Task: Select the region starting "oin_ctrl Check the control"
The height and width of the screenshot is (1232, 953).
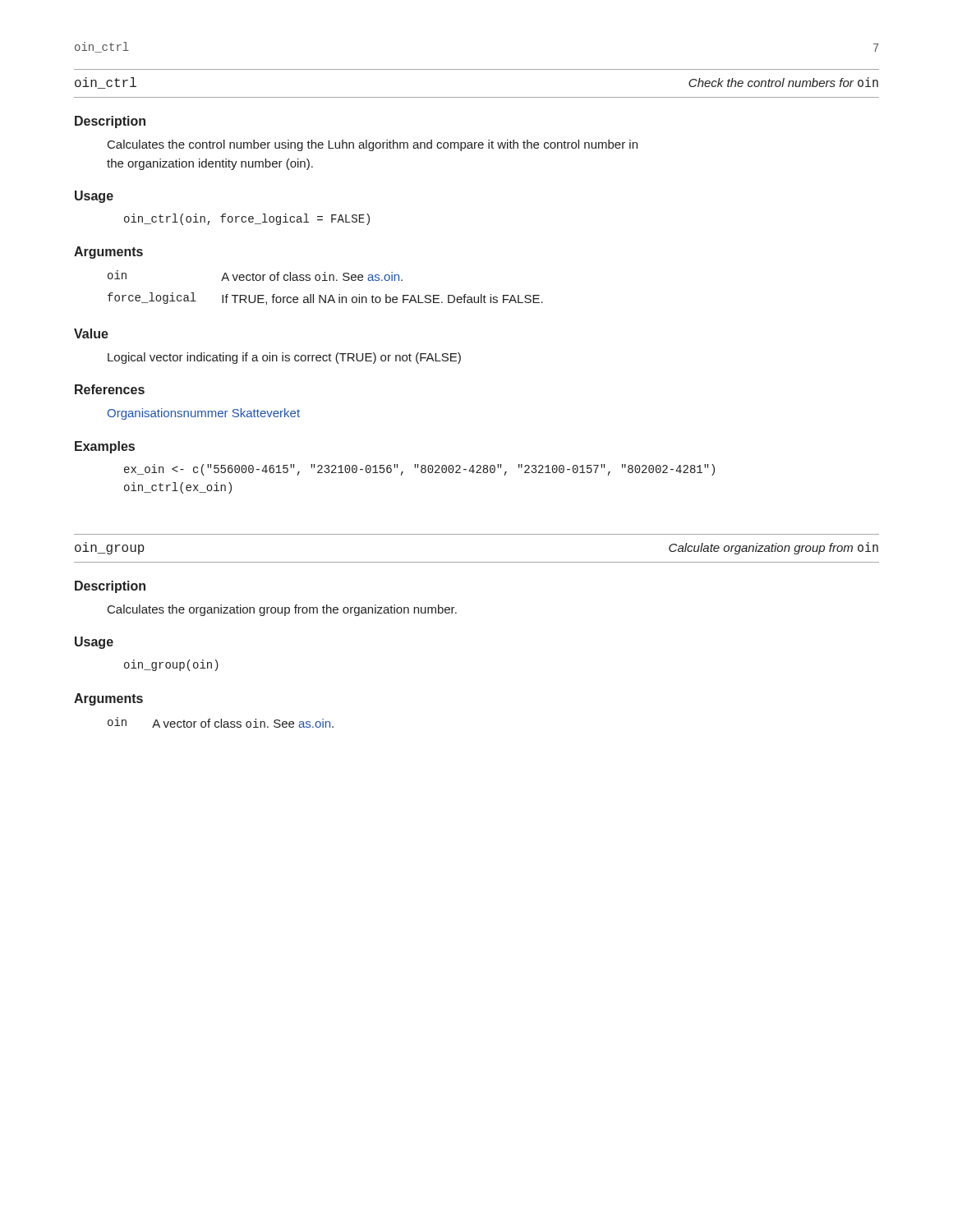Action: 97,83
